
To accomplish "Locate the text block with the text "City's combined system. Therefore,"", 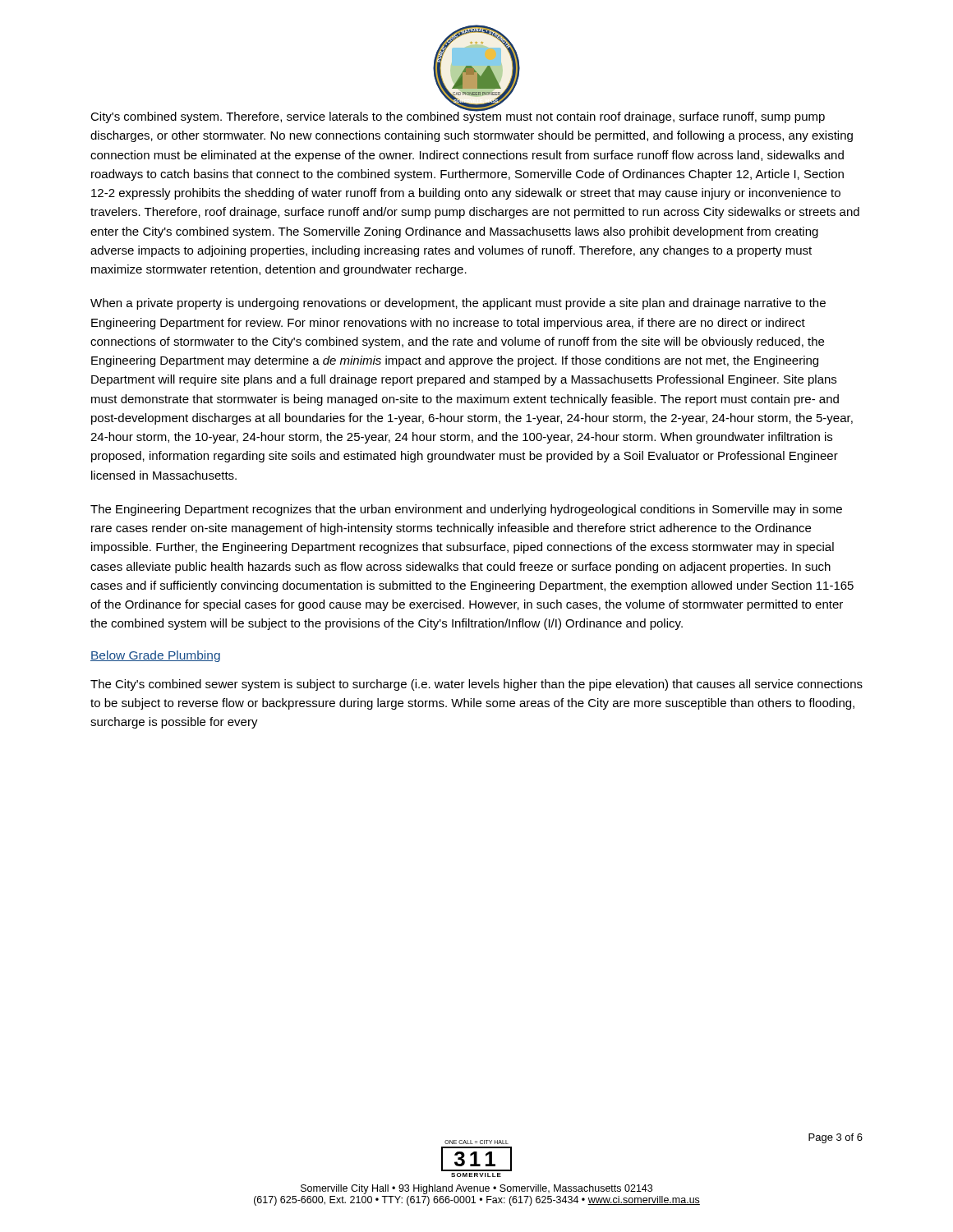I will click(476, 193).
